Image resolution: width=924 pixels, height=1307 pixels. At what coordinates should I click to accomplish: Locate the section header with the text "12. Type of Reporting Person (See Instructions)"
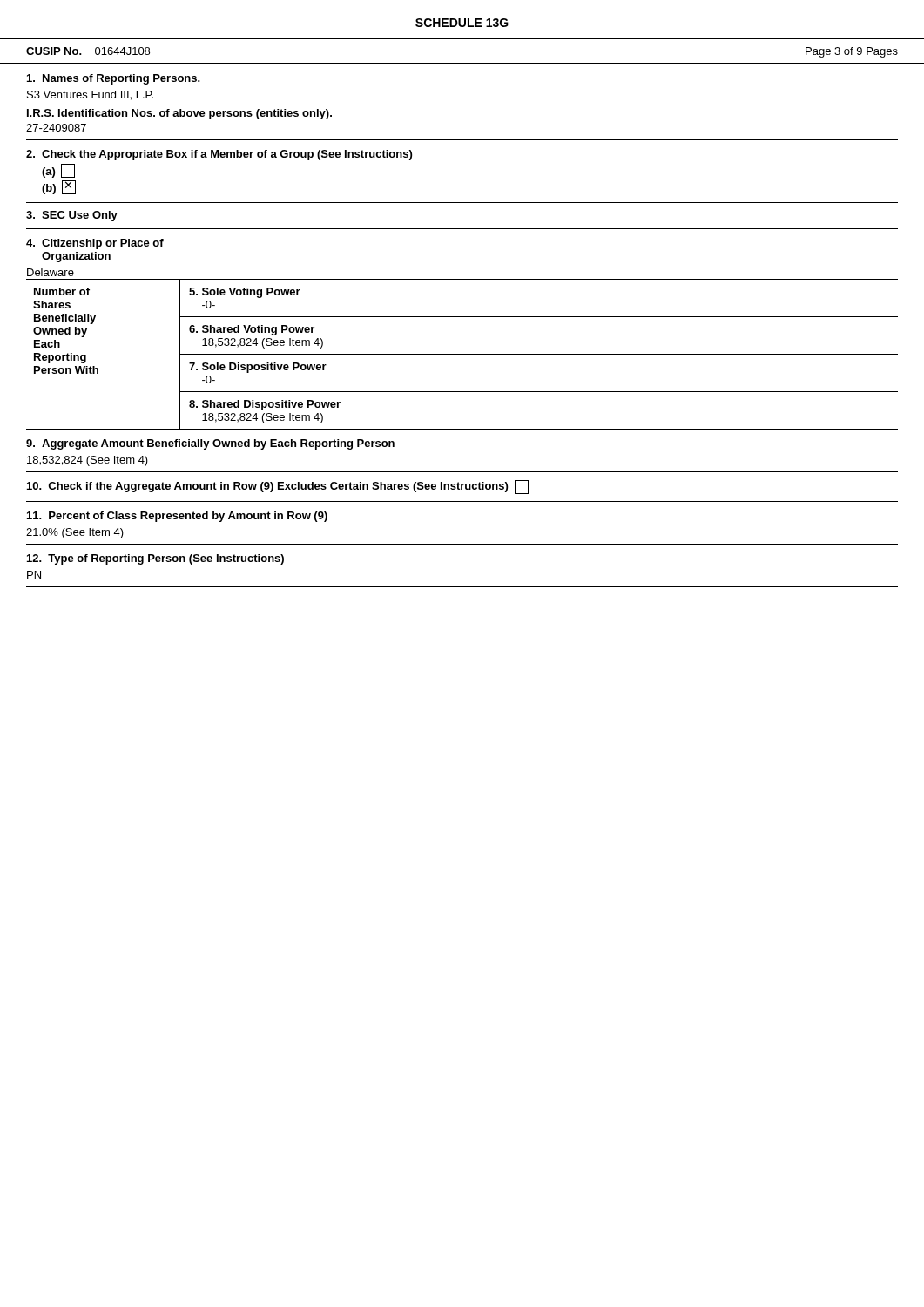point(155,559)
